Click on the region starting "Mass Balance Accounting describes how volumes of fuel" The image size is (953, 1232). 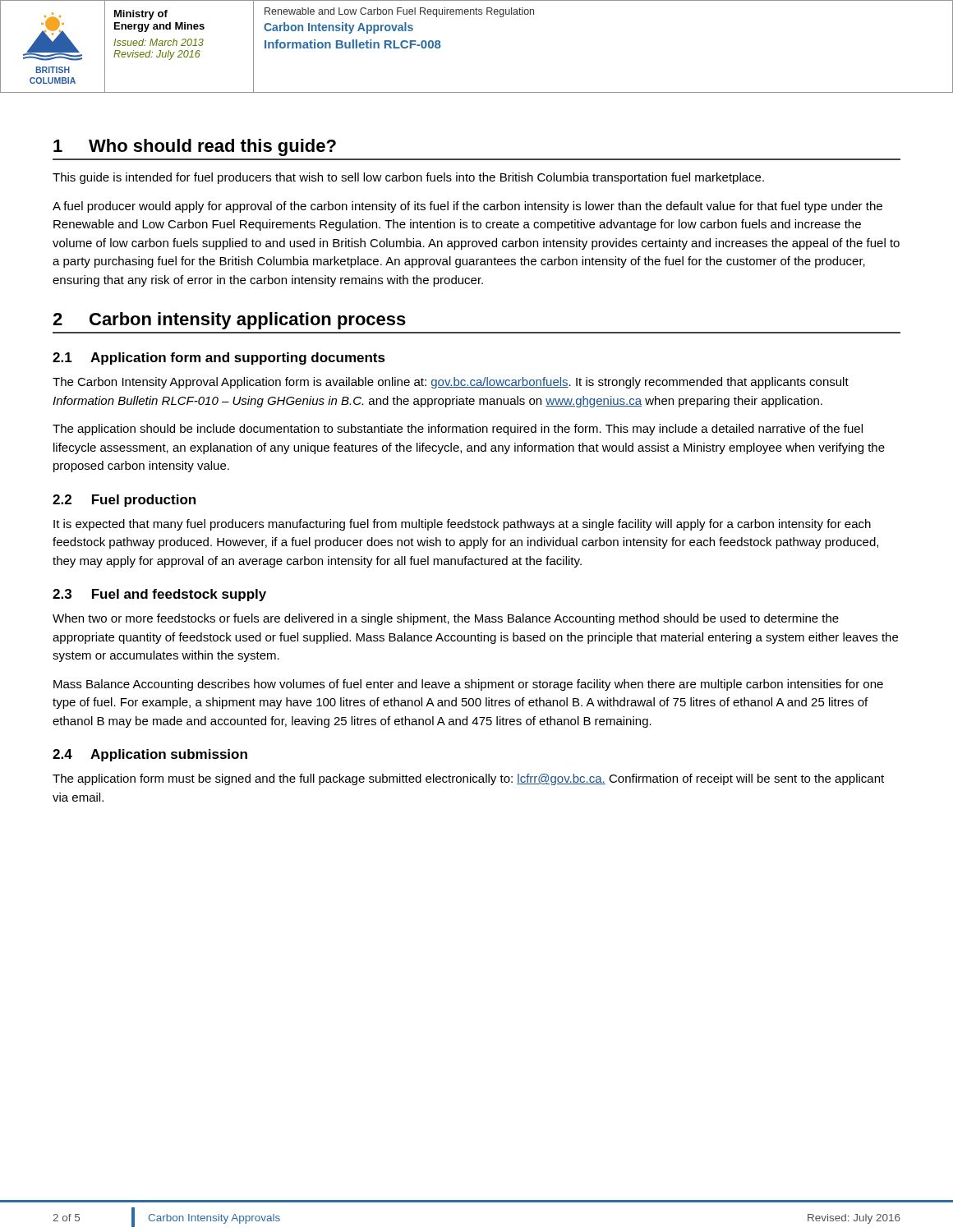pyautogui.click(x=476, y=703)
